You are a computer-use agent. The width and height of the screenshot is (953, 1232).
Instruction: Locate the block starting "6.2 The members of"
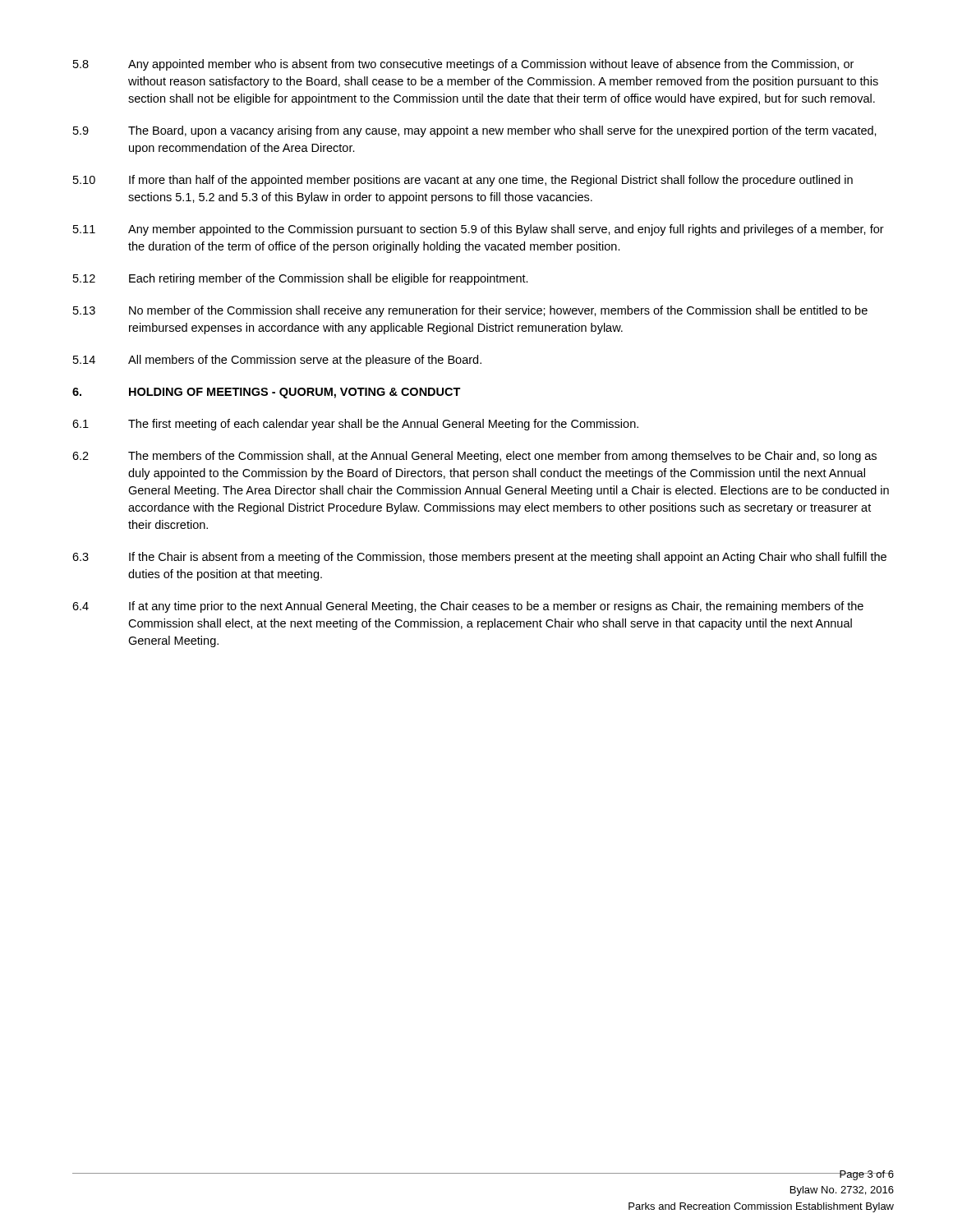tap(483, 491)
